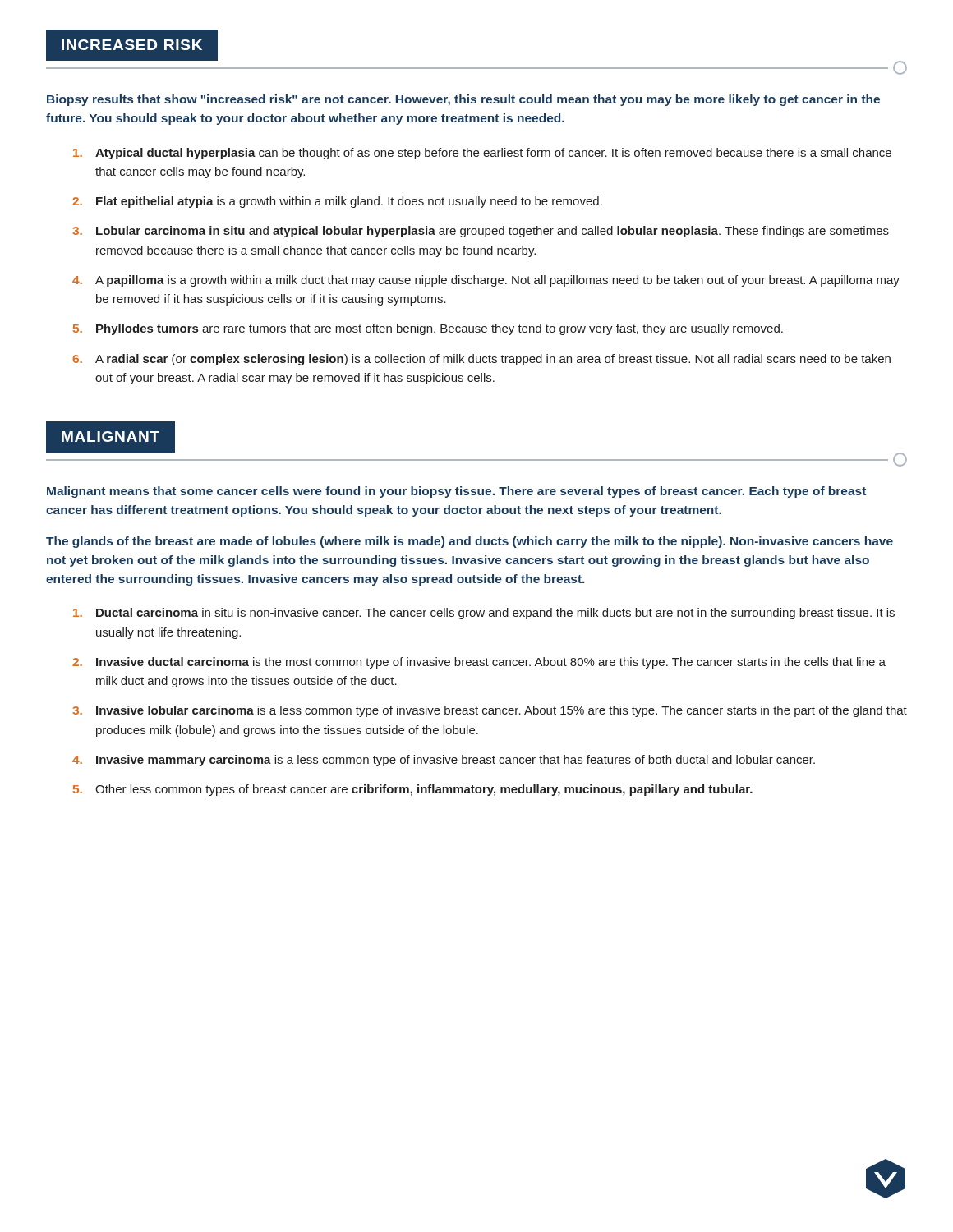This screenshot has width=953, height=1232.
Task: Point to the block beginning "Biopsy results that show "increased risk" are"
Action: pyautogui.click(x=463, y=109)
